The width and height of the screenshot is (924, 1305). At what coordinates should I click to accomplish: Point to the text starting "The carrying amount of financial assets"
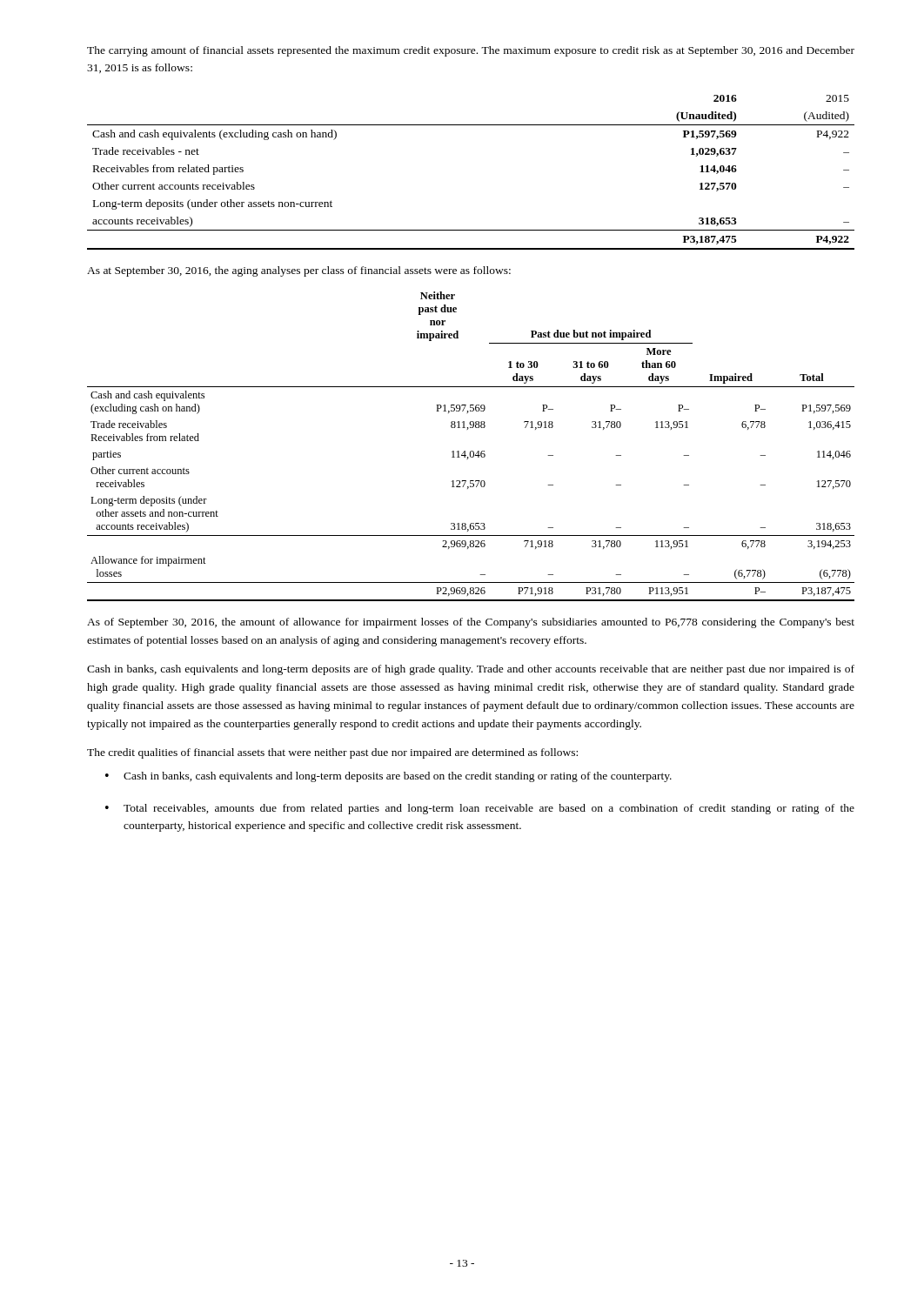pos(471,59)
